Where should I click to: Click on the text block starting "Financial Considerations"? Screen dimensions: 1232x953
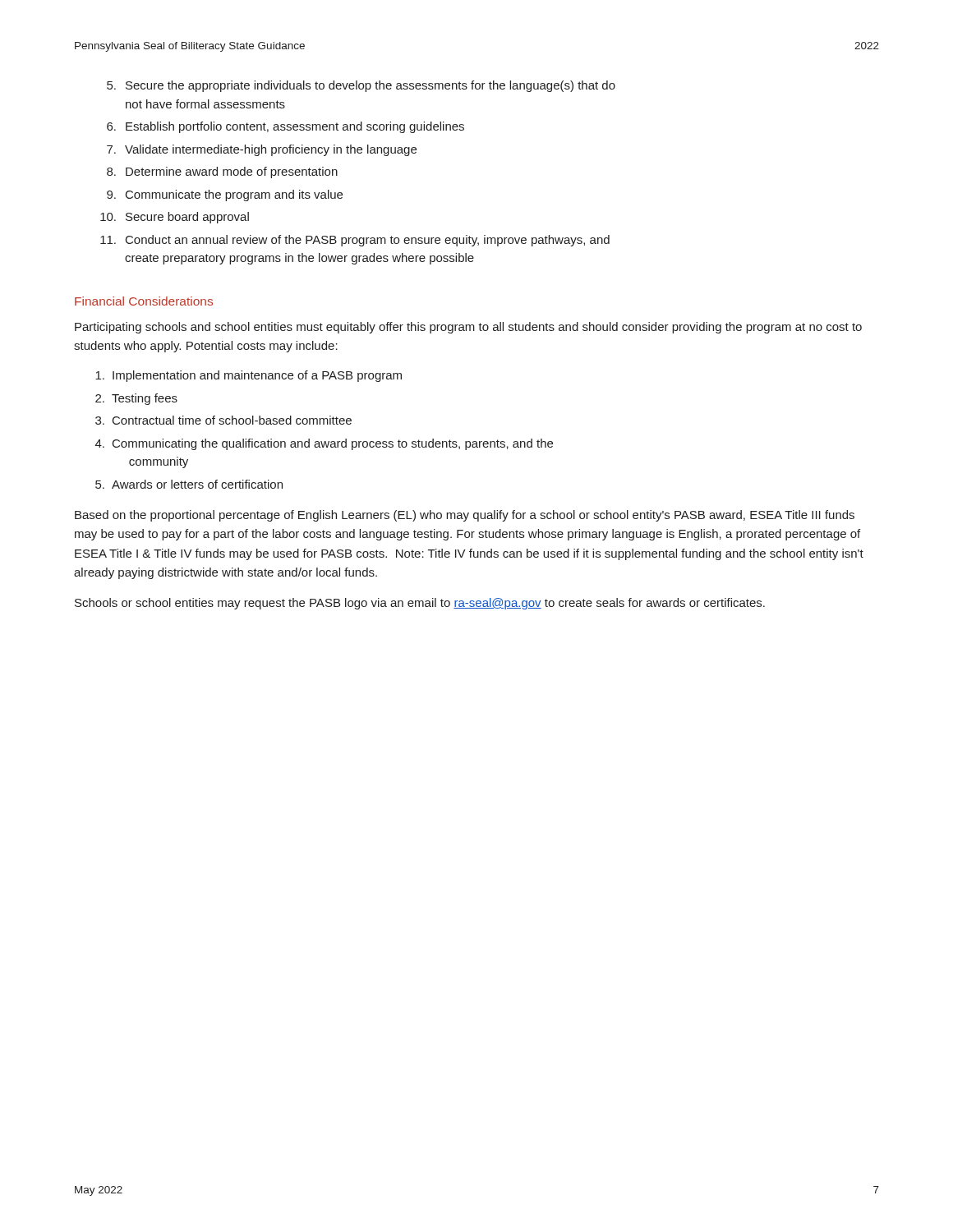tap(144, 301)
